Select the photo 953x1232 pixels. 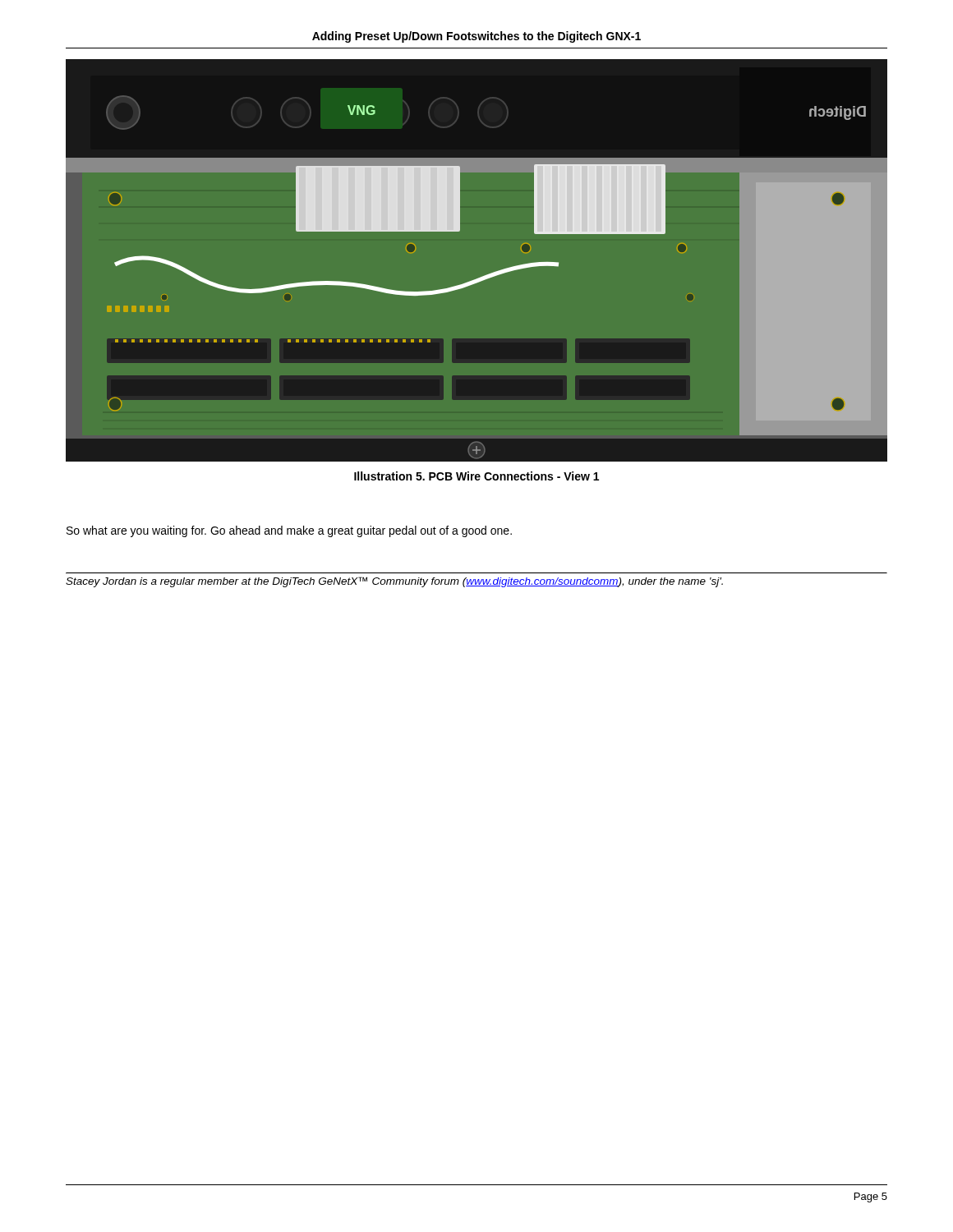pyautogui.click(x=476, y=260)
